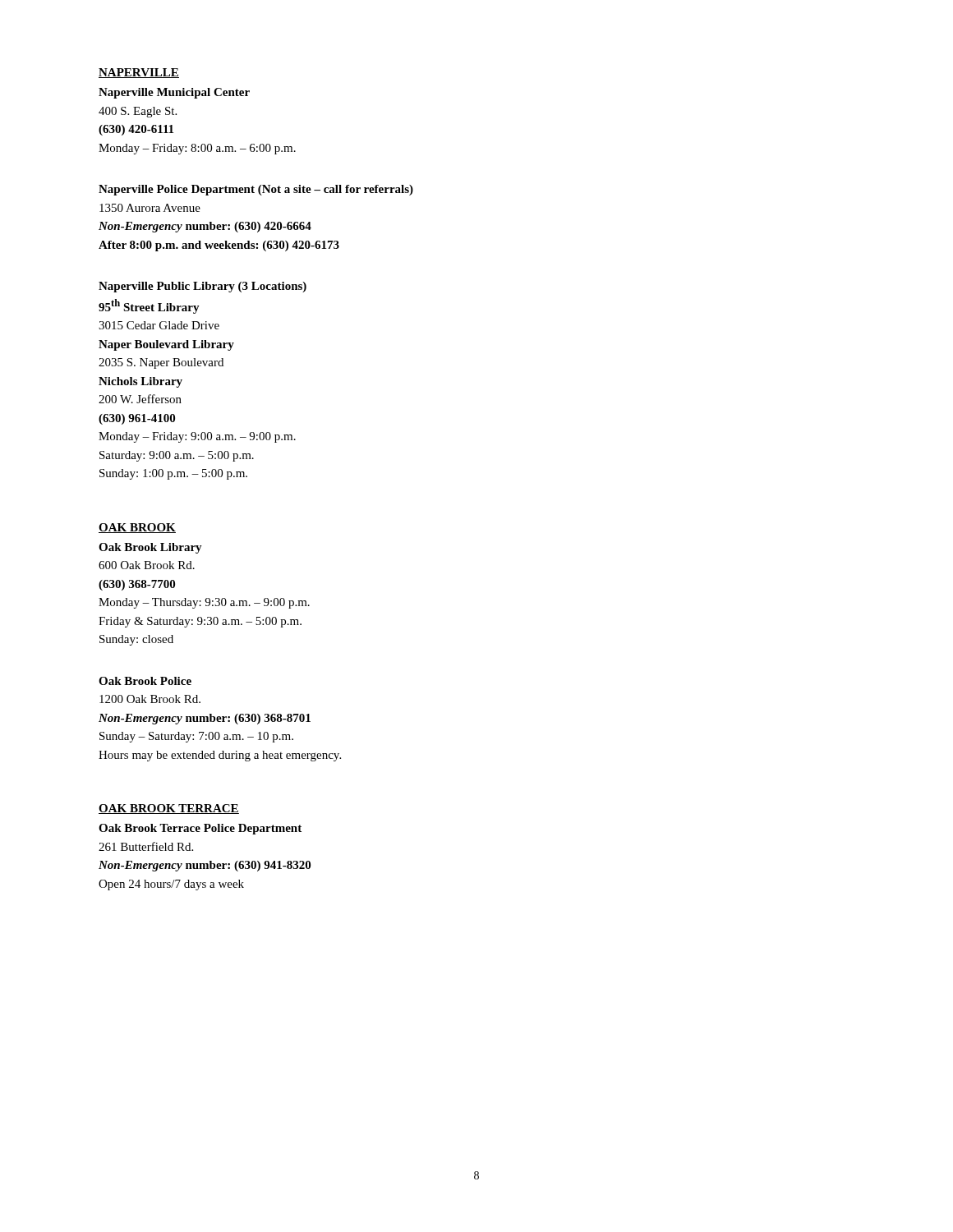Find the text block starting "Naperville Municipal Center 400 S. Eagle St. (630)"
The width and height of the screenshot is (953, 1232).
point(174,93)
